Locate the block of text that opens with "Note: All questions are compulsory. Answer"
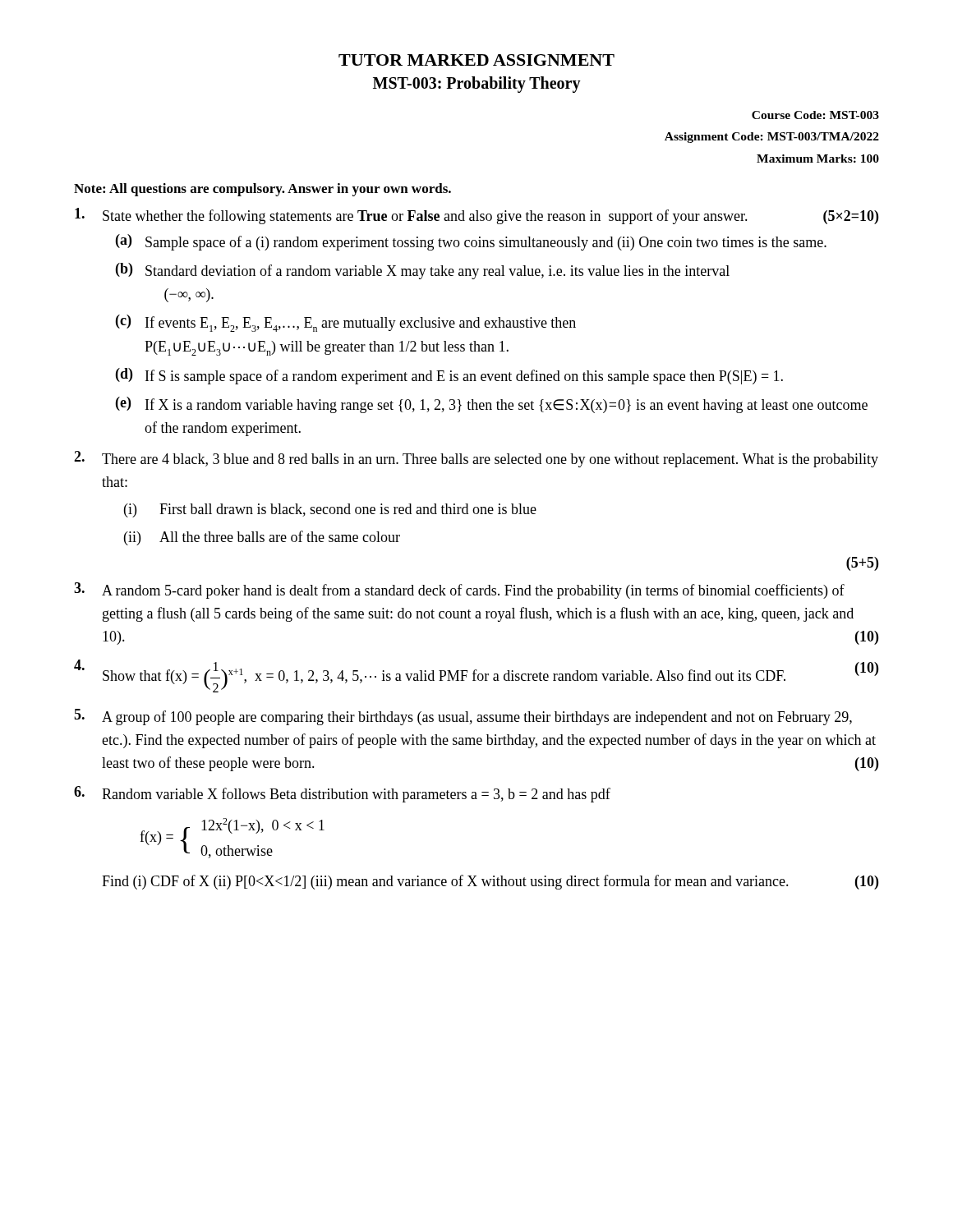The image size is (953, 1232). coord(263,189)
